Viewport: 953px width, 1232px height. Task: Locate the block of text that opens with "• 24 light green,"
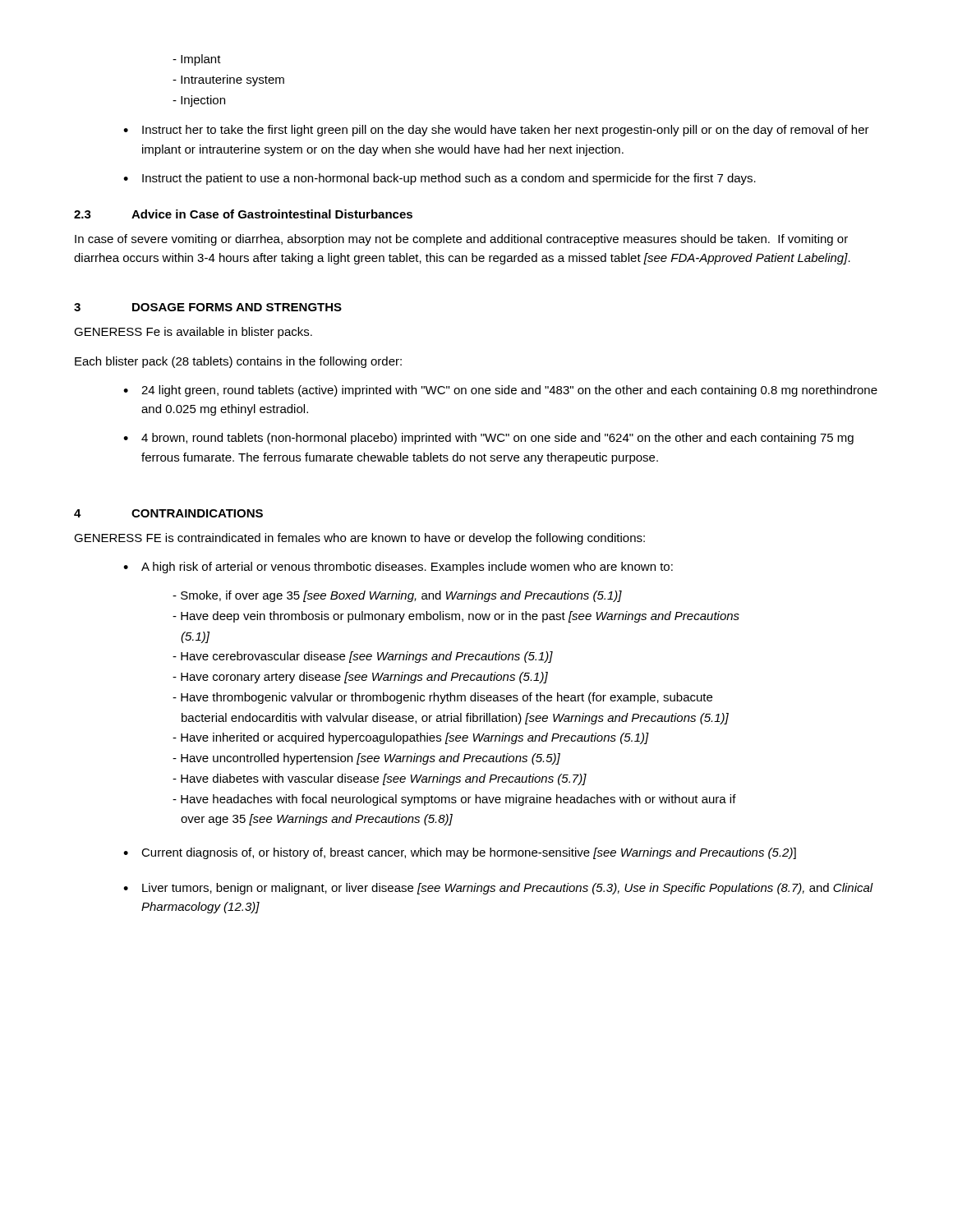(501, 399)
